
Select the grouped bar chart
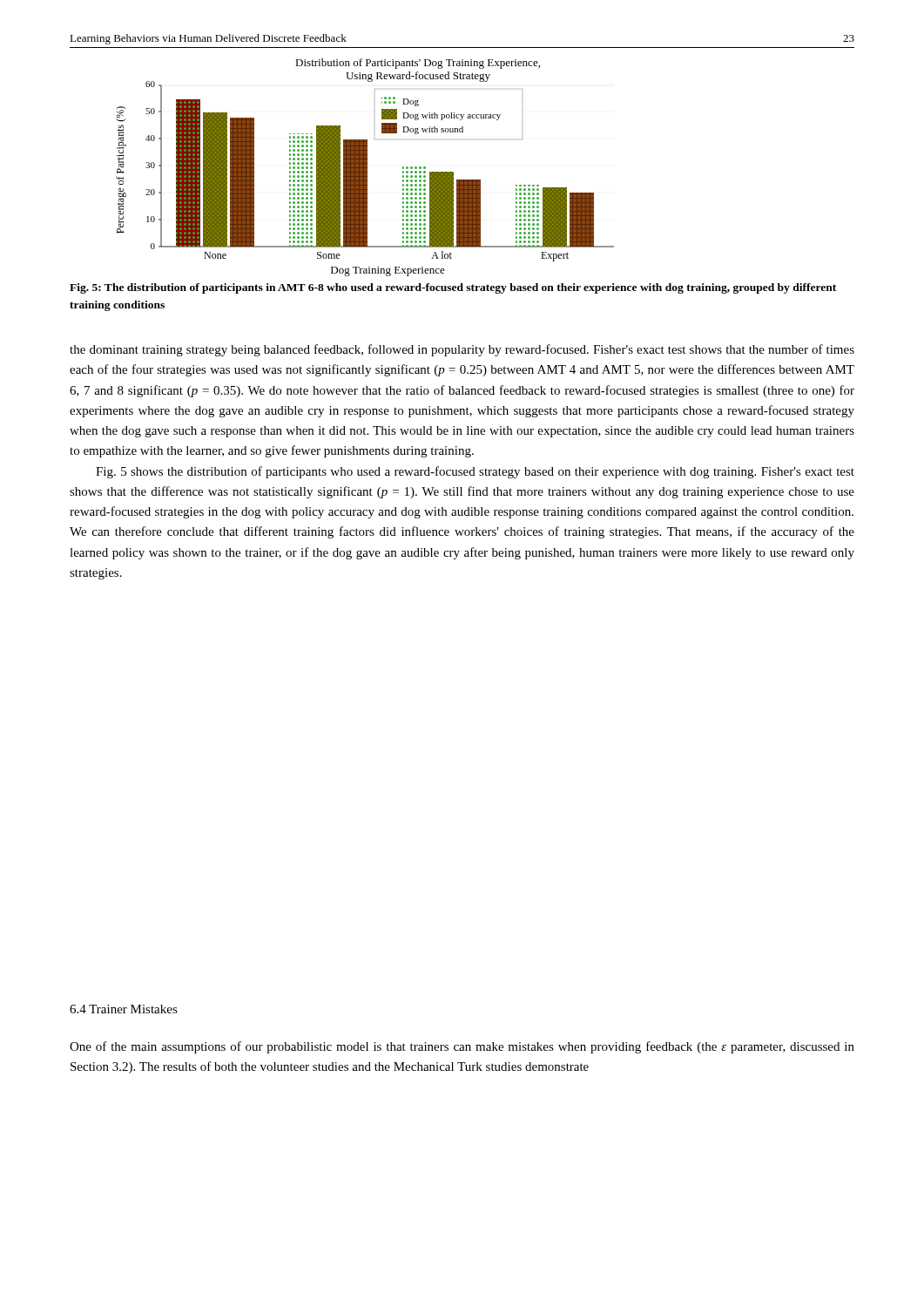click(x=418, y=172)
